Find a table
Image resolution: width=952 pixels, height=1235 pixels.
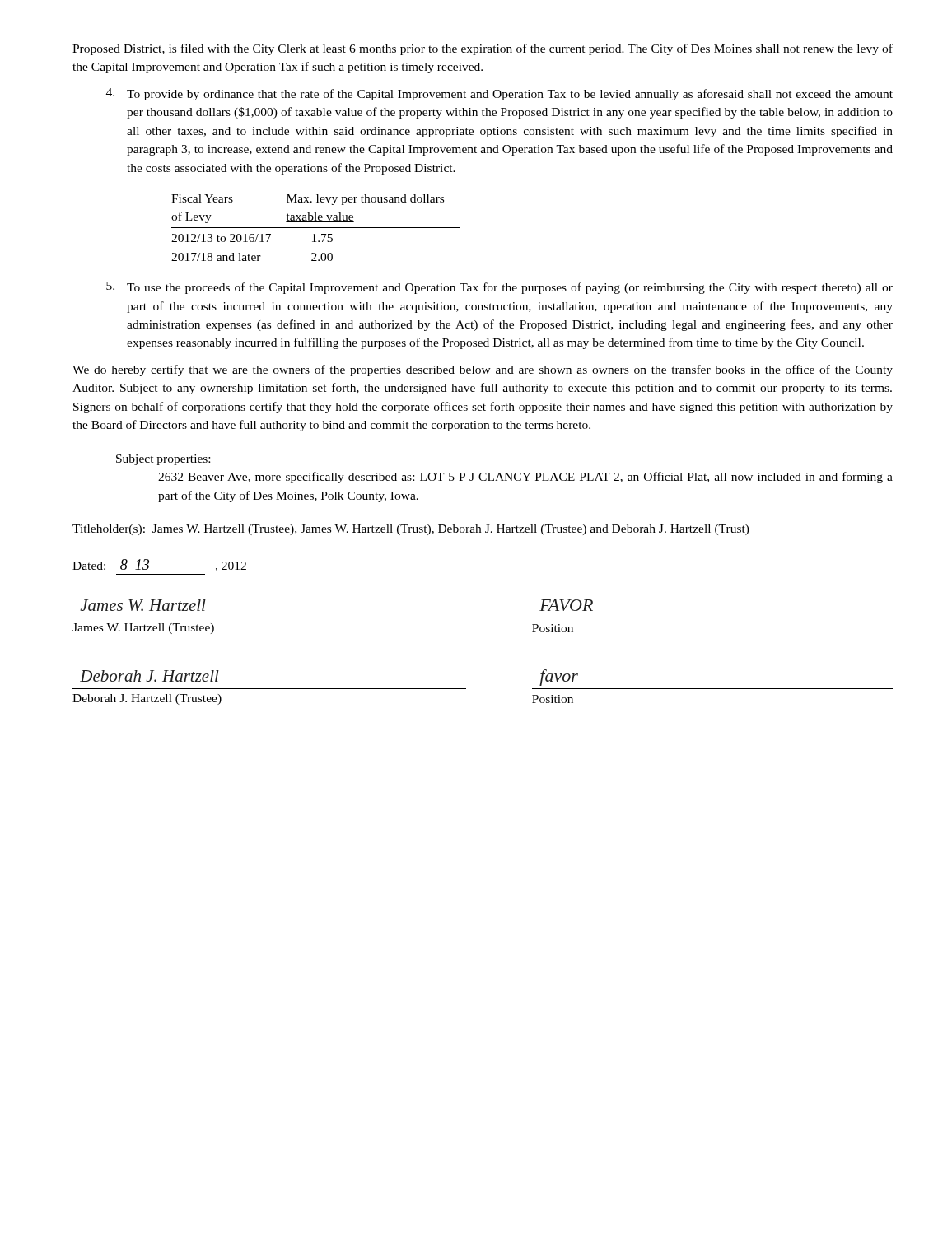(x=483, y=228)
